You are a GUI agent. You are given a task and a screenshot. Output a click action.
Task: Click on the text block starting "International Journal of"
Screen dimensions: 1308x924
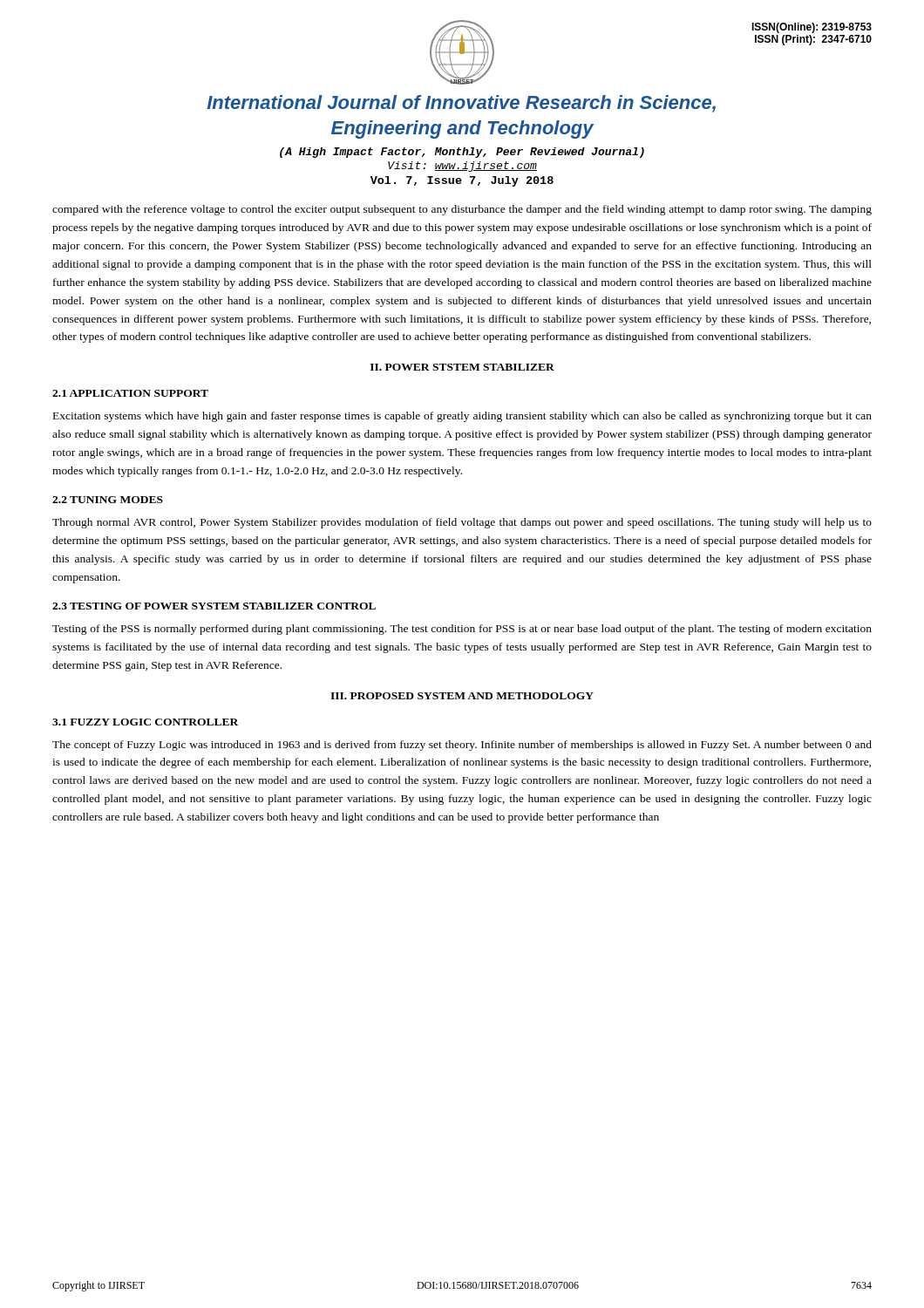(462, 115)
